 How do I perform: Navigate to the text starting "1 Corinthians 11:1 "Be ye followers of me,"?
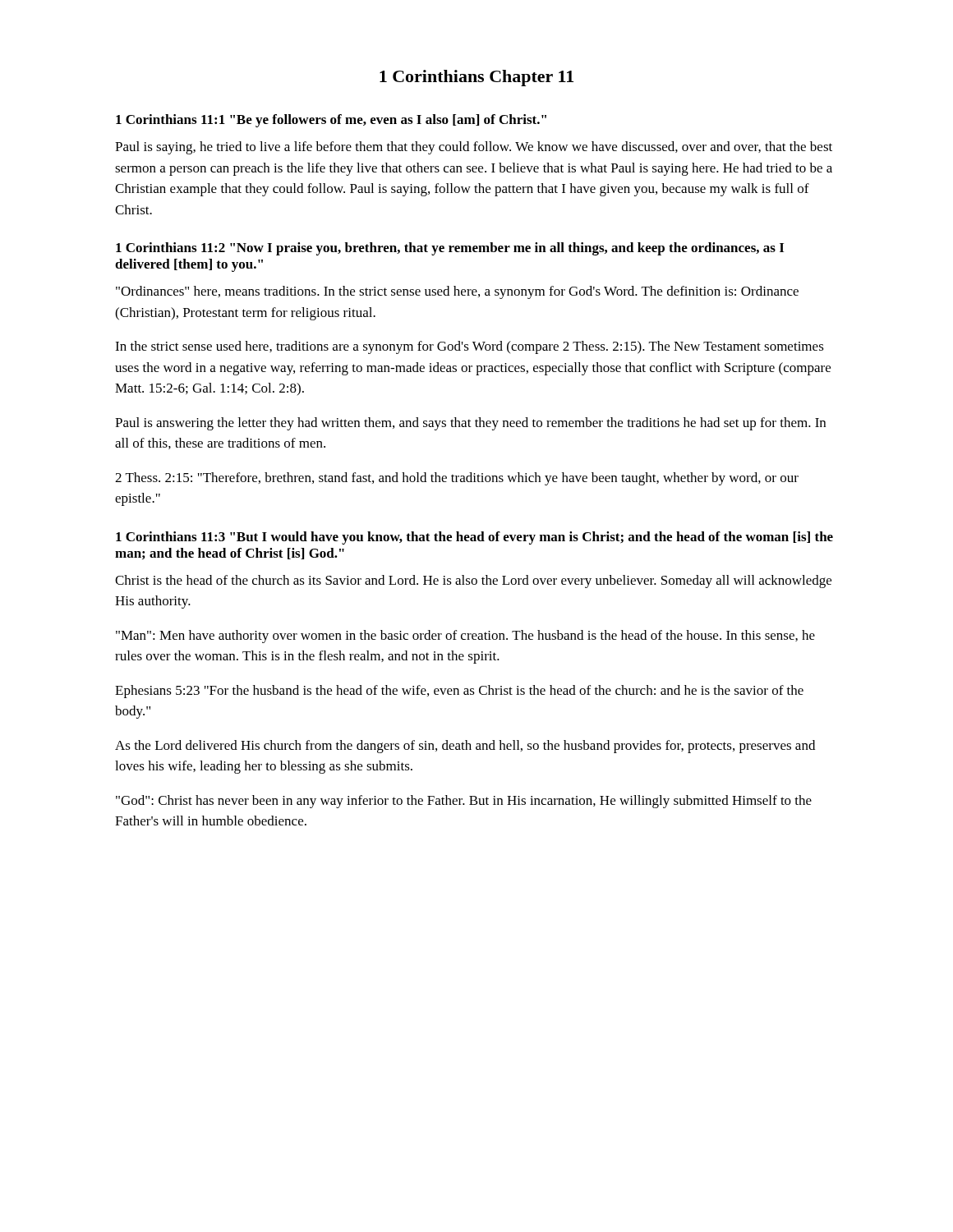[331, 120]
